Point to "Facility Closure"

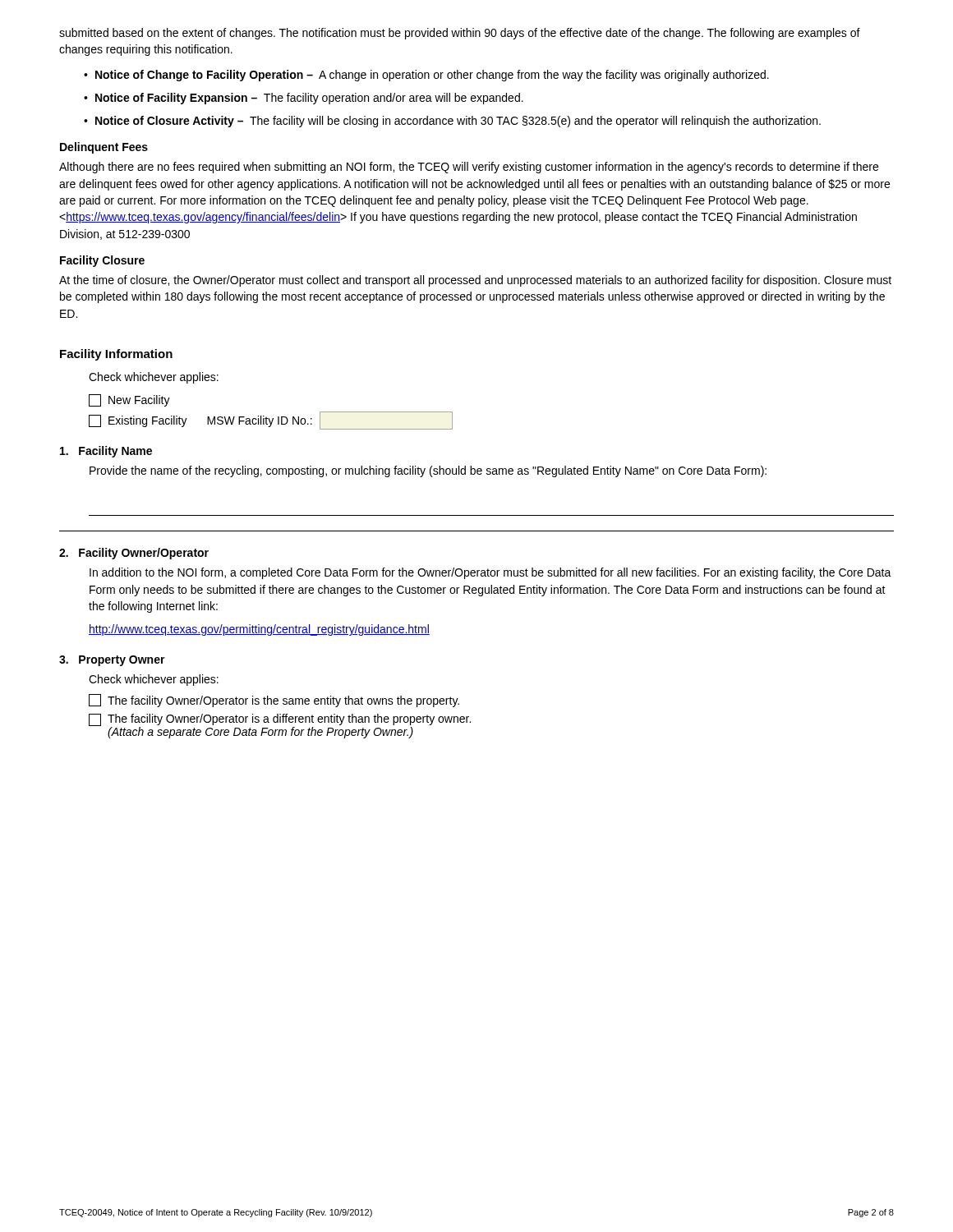click(102, 260)
